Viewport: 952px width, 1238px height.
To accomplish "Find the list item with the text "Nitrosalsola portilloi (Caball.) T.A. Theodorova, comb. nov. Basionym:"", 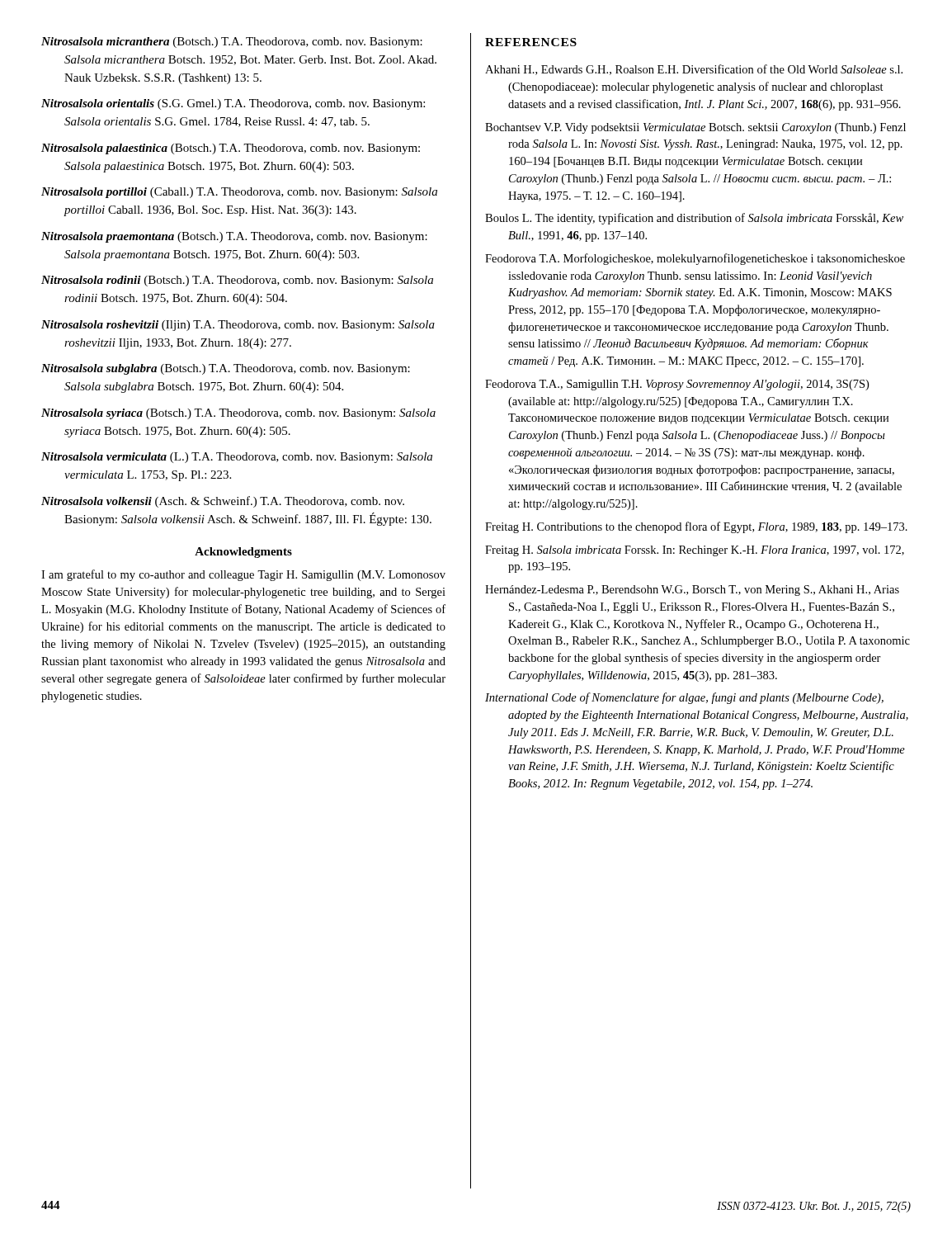I will [x=240, y=201].
